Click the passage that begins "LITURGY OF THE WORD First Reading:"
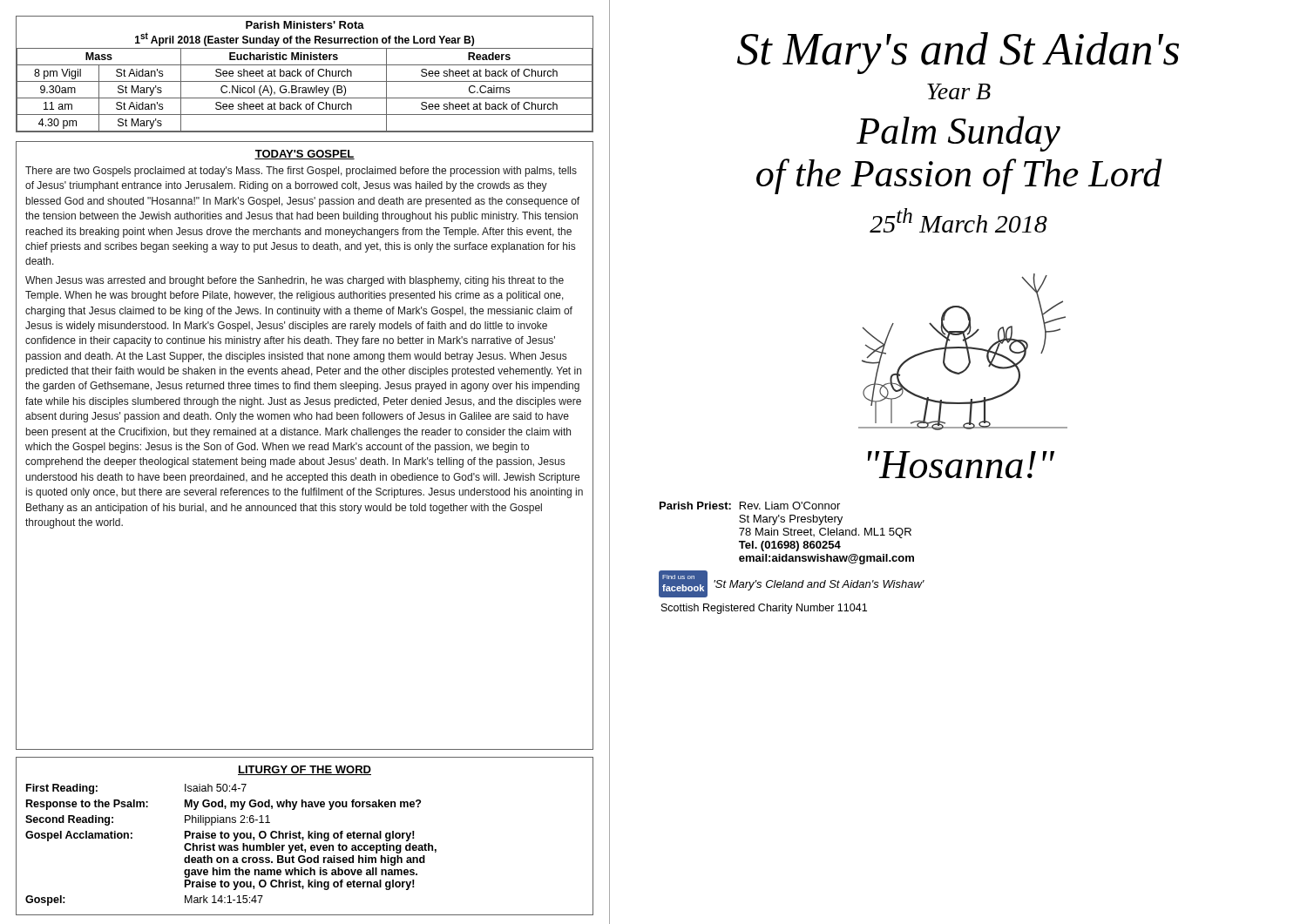Viewport: 1307px width, 924px height. coord(305,835)
